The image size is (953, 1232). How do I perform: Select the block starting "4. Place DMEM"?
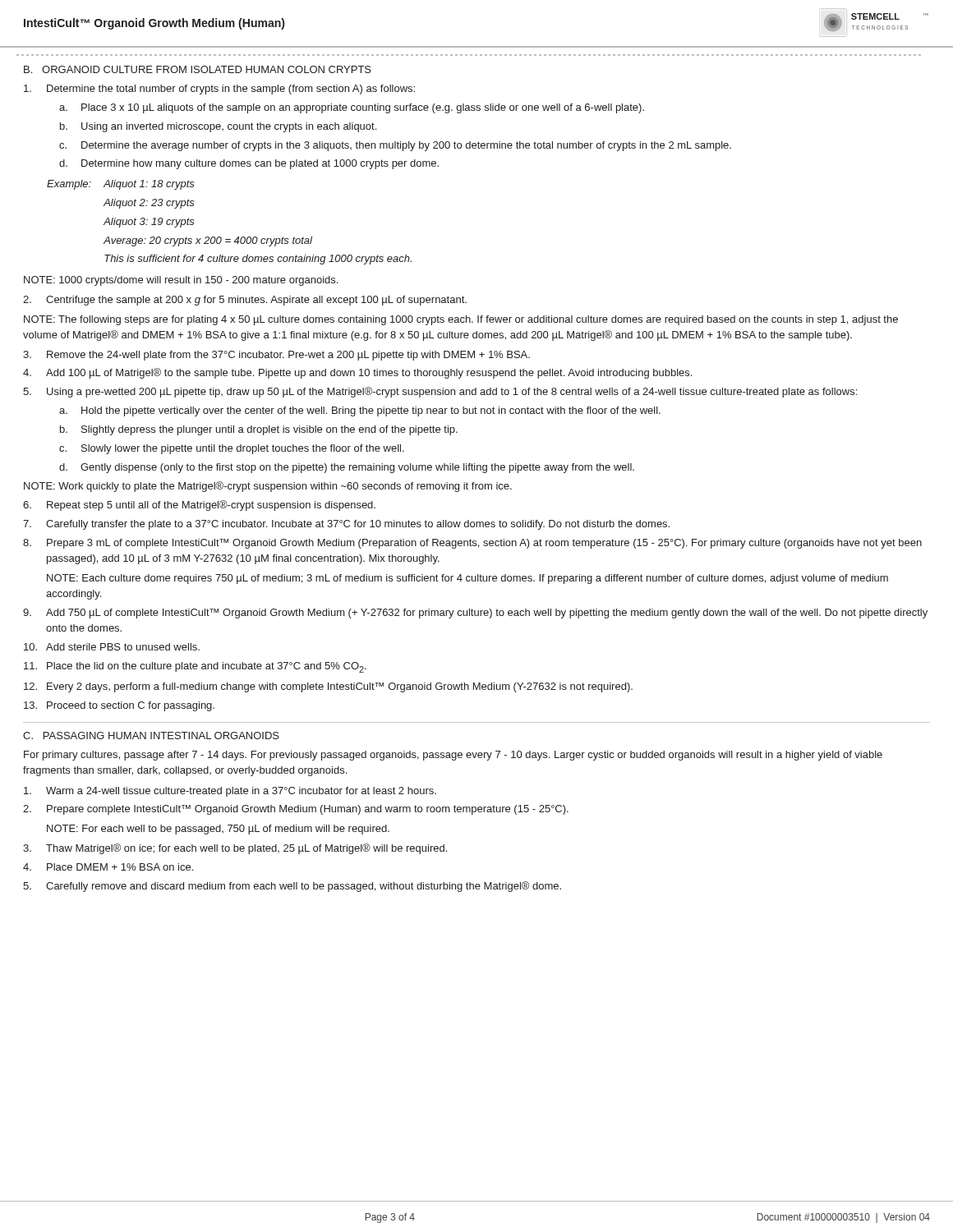(x=108, y=867)
